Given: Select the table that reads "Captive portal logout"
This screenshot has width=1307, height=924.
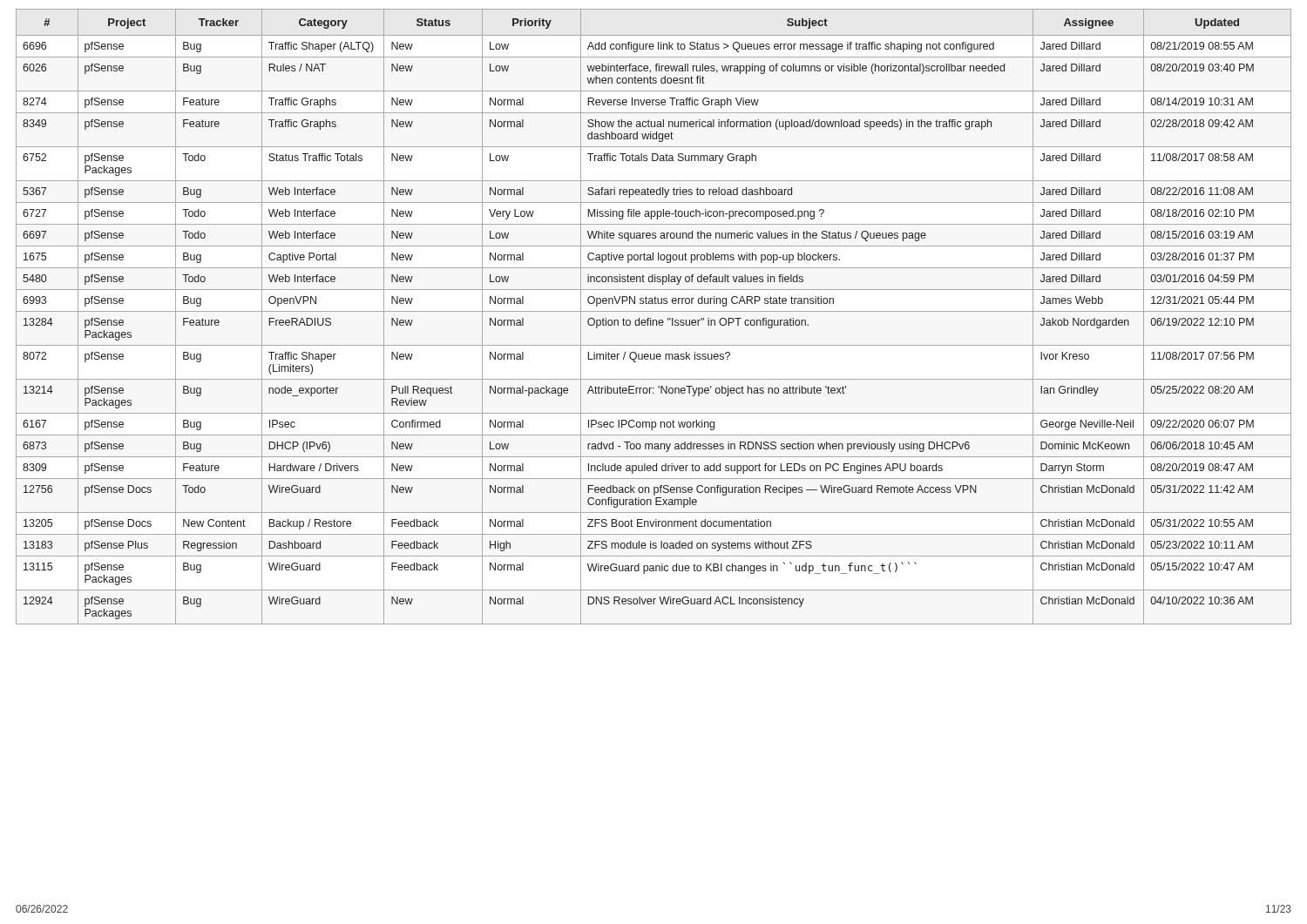Looking at the screenshot, I should click(654, 317).
